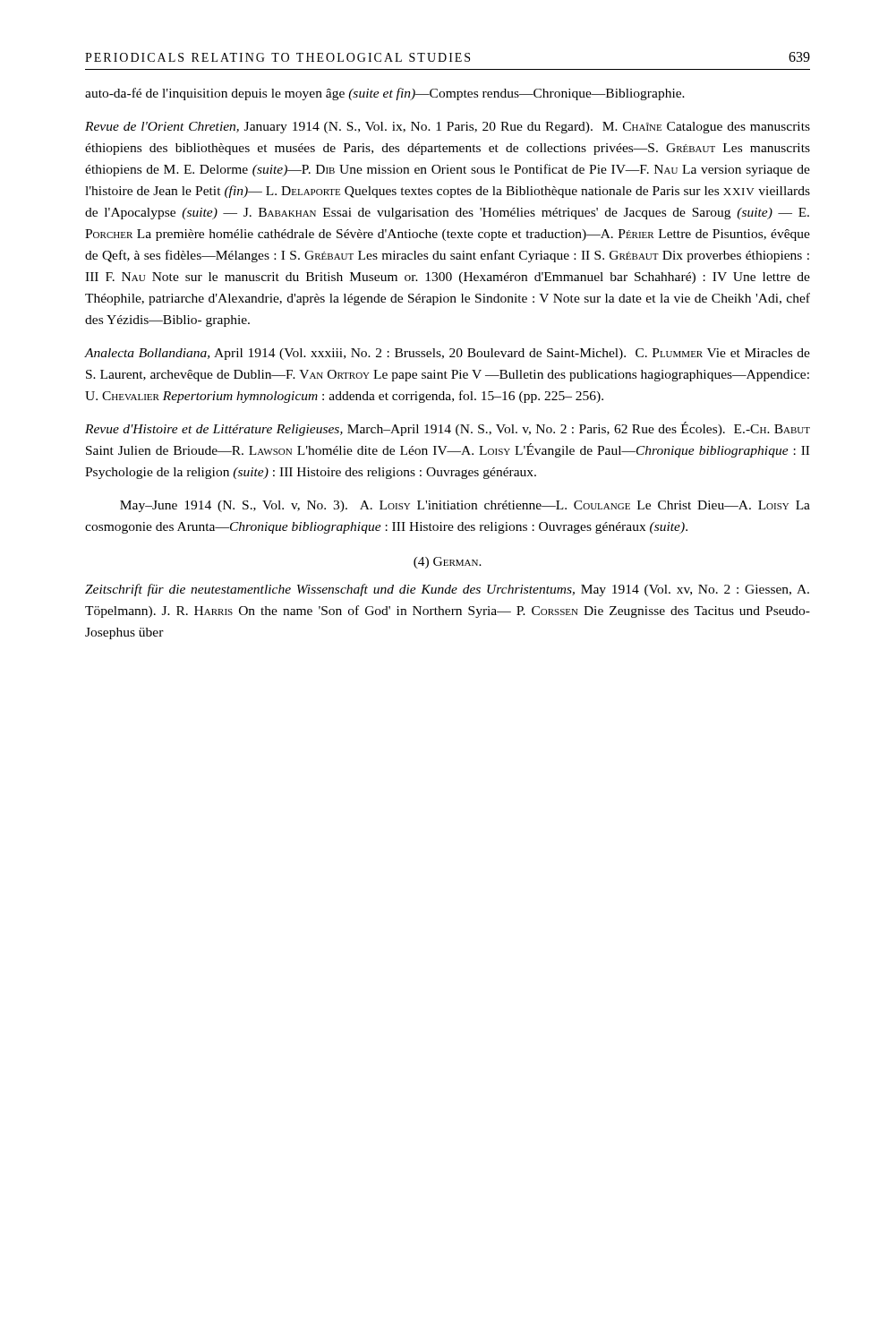The image size is (896, 1343).
Task: Select the element starting "Analecta Bollandiana, April"
Action: tap(448, 374)
